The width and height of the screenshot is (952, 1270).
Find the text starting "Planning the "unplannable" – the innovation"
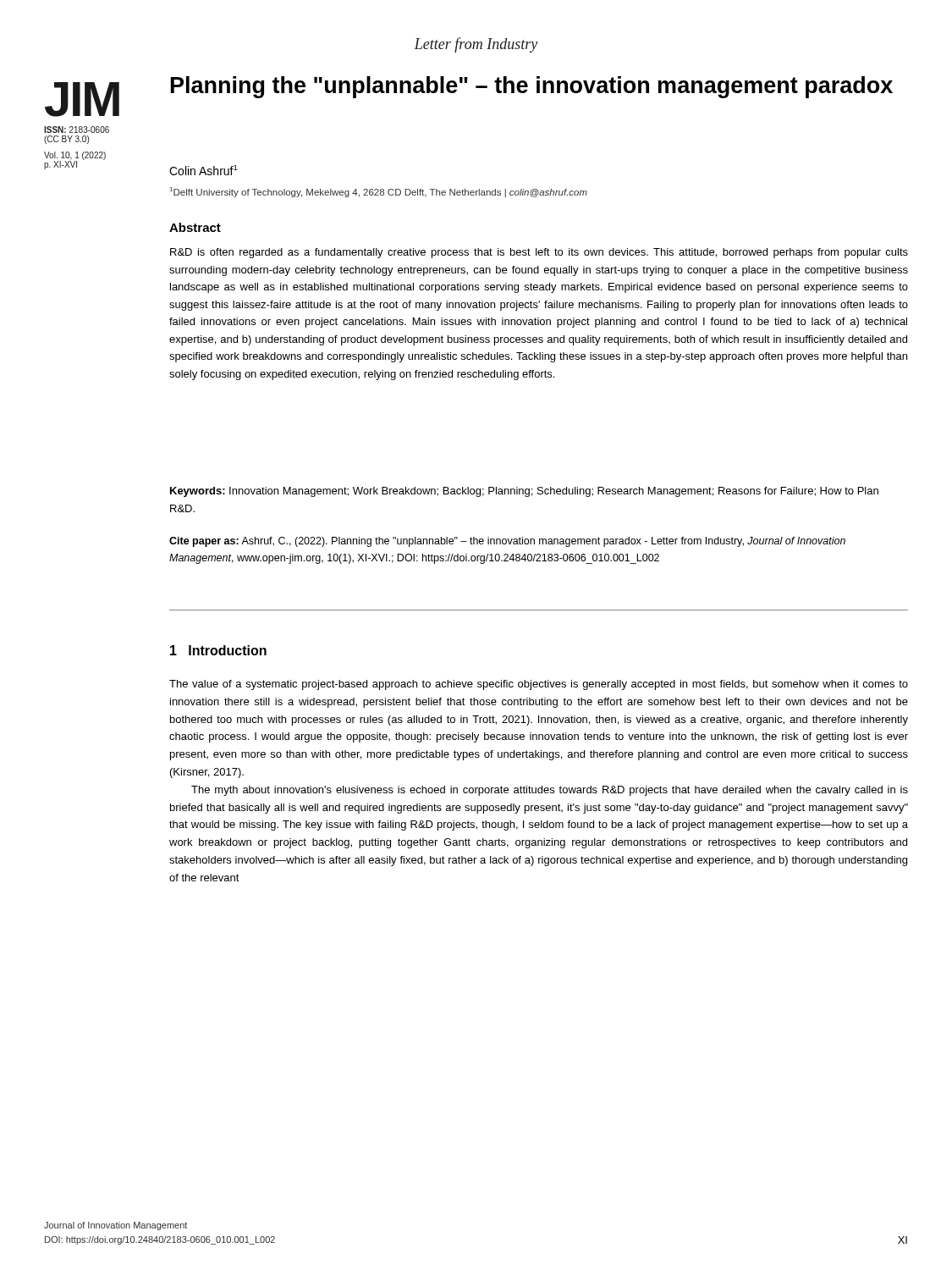[x=539, y=86]
